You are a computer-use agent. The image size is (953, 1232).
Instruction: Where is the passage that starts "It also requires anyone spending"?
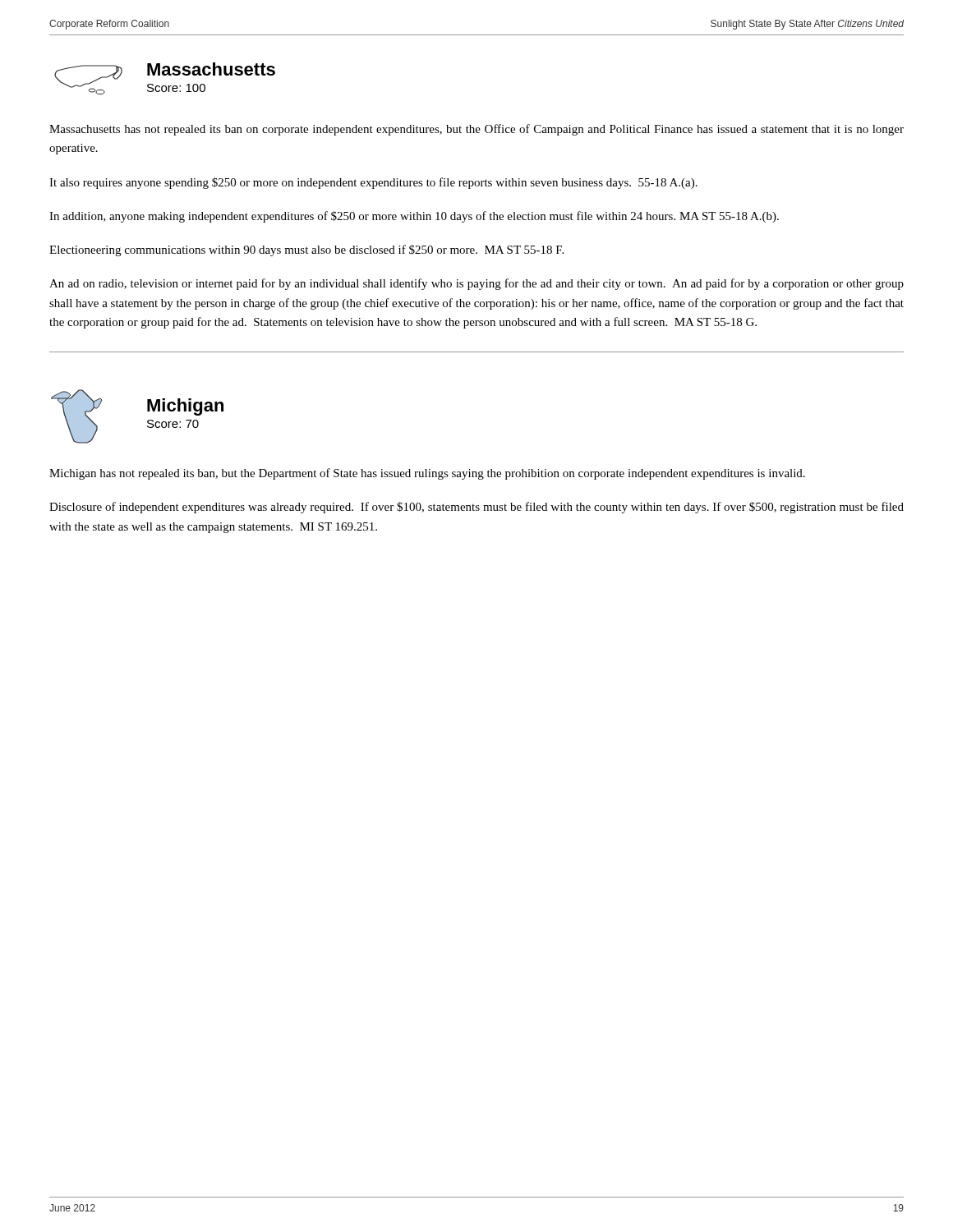pos(374,182)
